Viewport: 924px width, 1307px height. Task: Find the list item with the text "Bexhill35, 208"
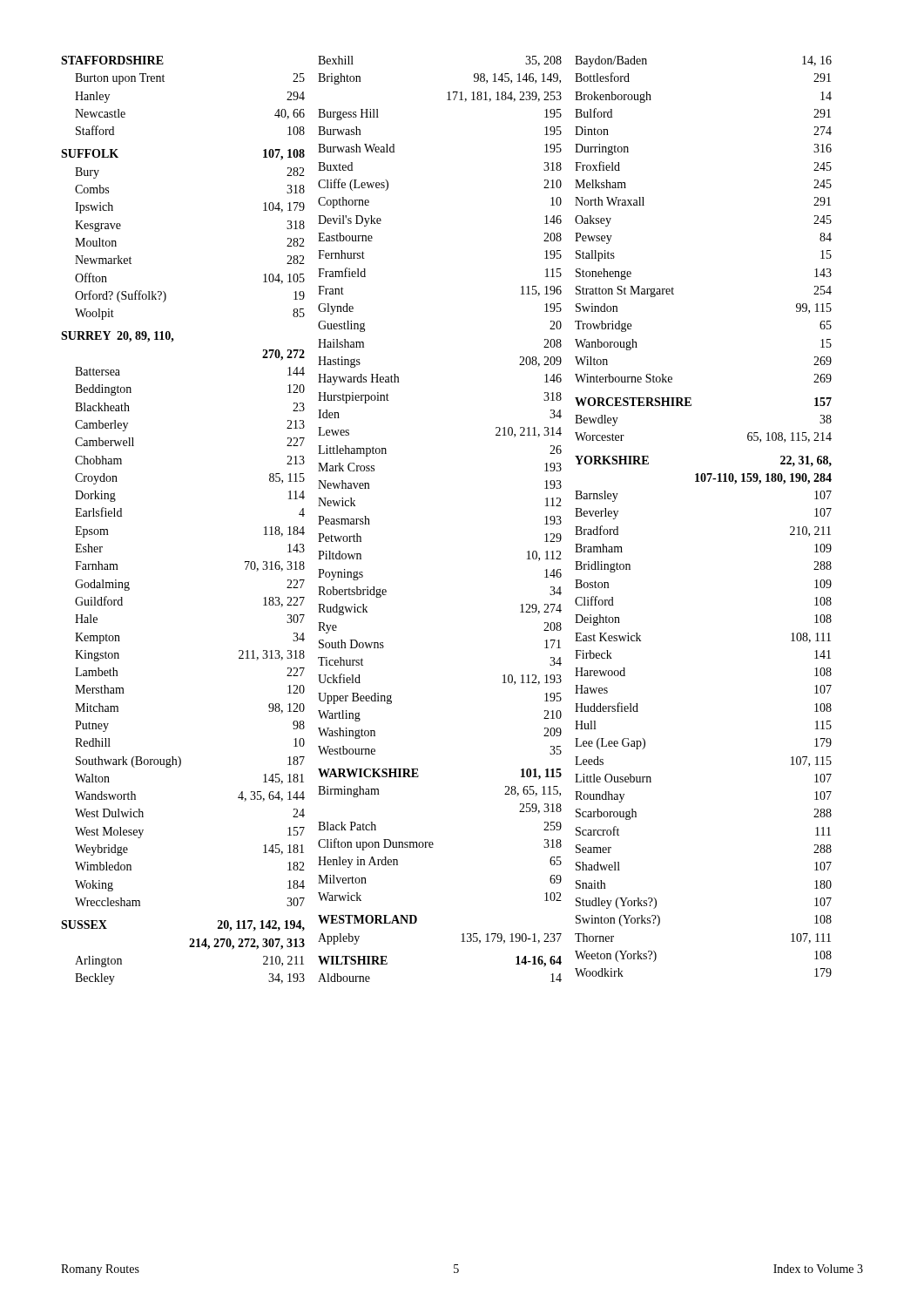click(x=334, y=61)
